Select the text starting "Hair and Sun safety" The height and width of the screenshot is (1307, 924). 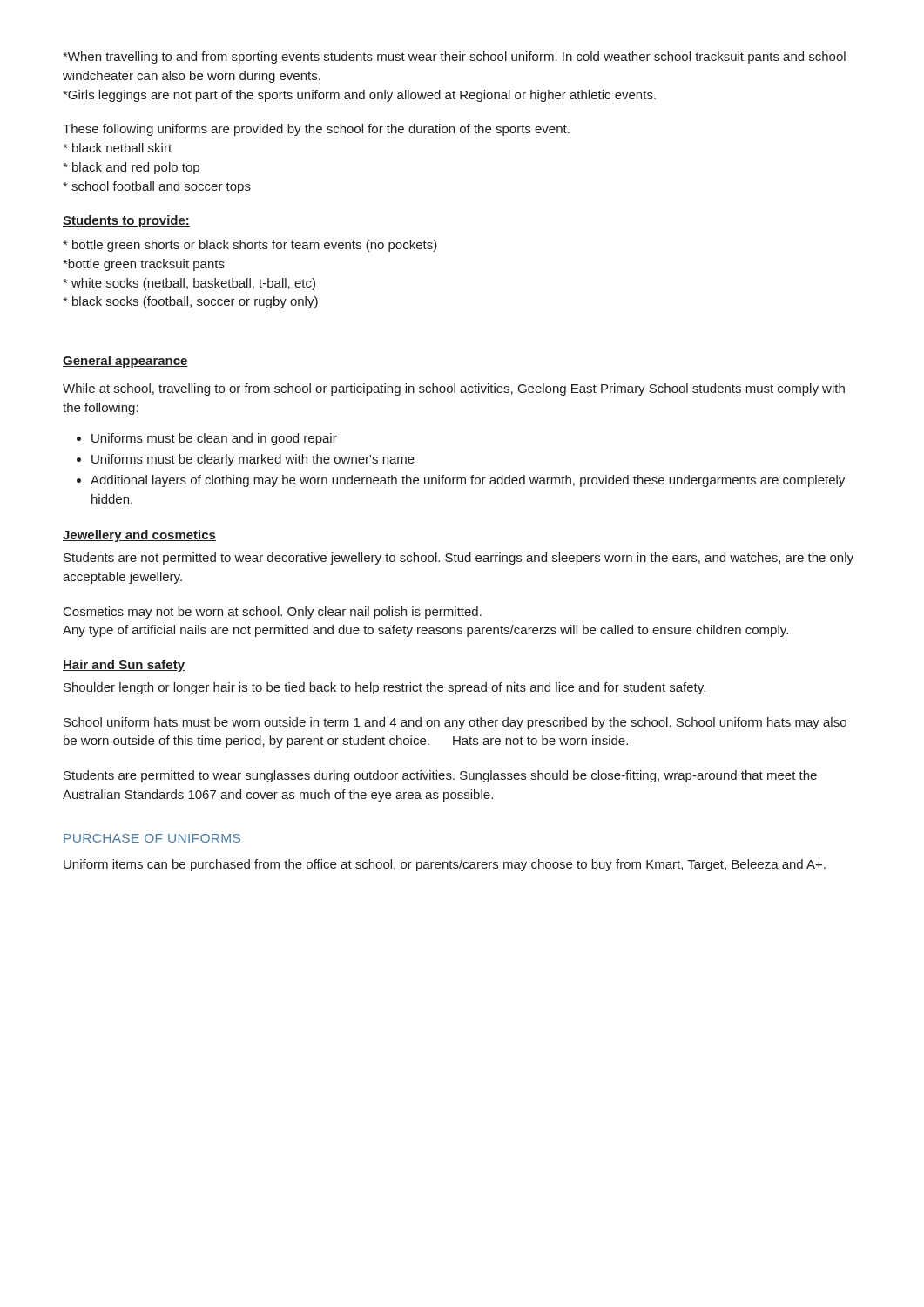pyautogui.click(x=124, y=666)
